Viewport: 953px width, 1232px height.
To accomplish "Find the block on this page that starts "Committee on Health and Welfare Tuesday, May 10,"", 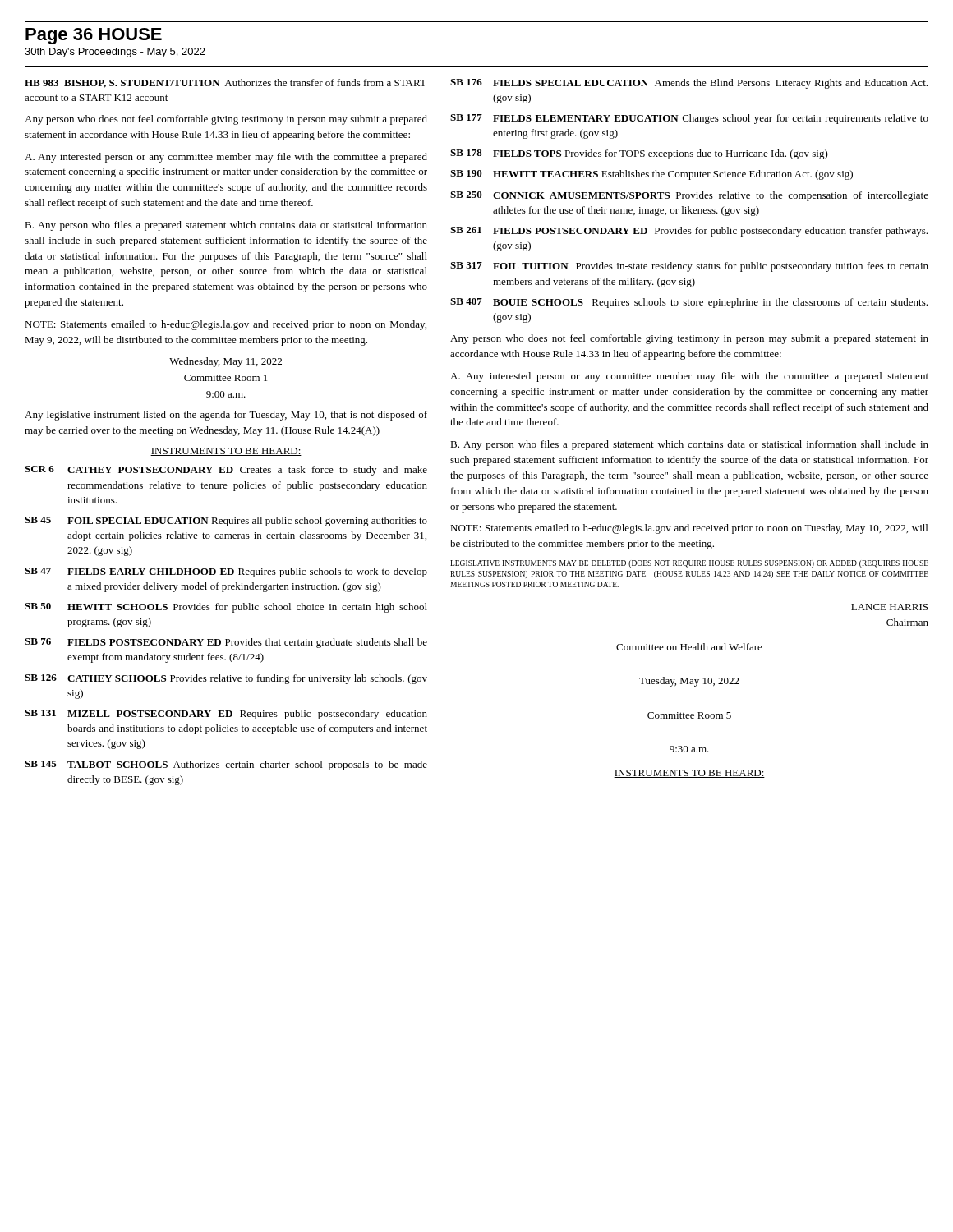I will (689, 647).
